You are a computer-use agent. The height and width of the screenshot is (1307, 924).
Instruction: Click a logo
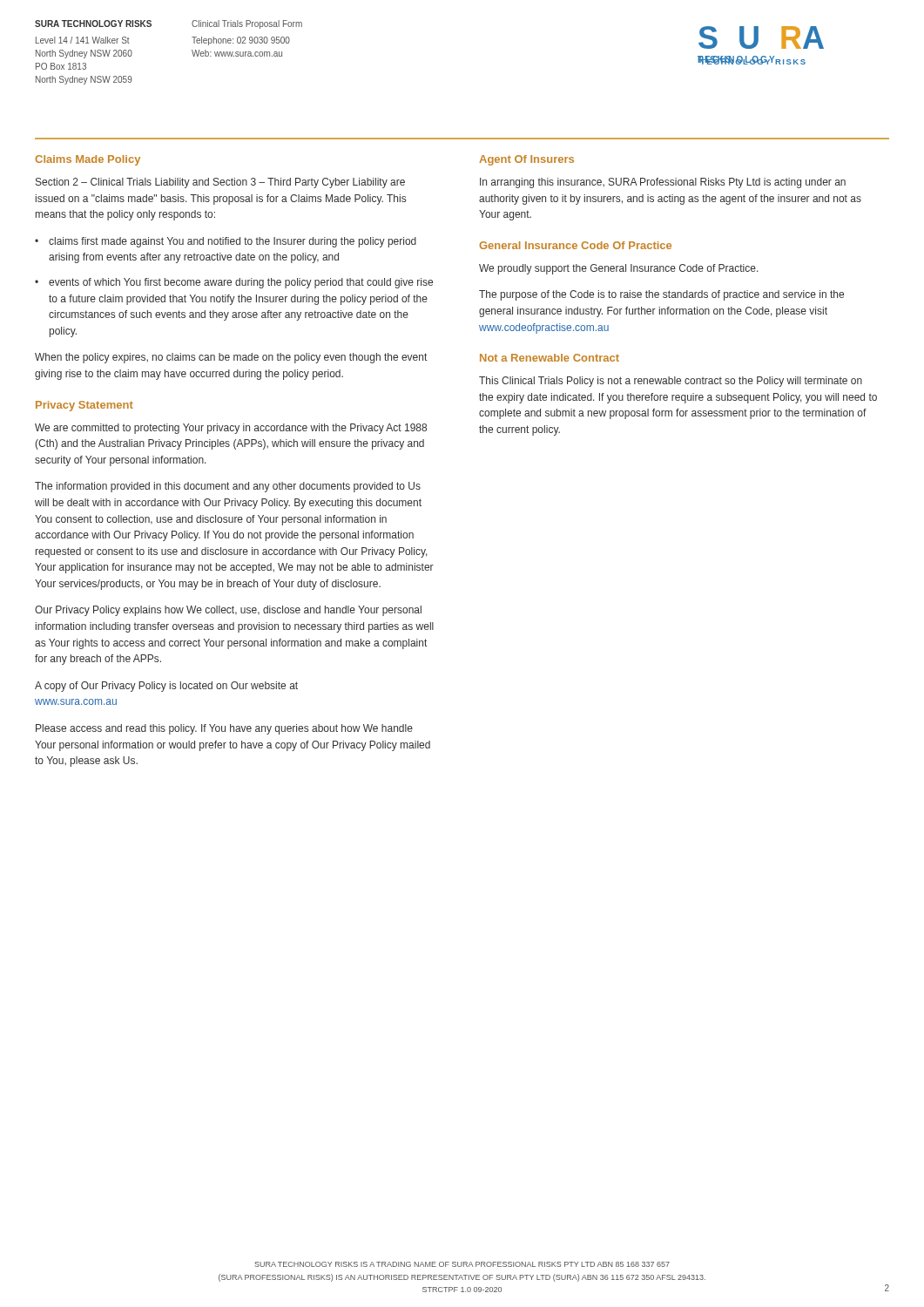793,42
